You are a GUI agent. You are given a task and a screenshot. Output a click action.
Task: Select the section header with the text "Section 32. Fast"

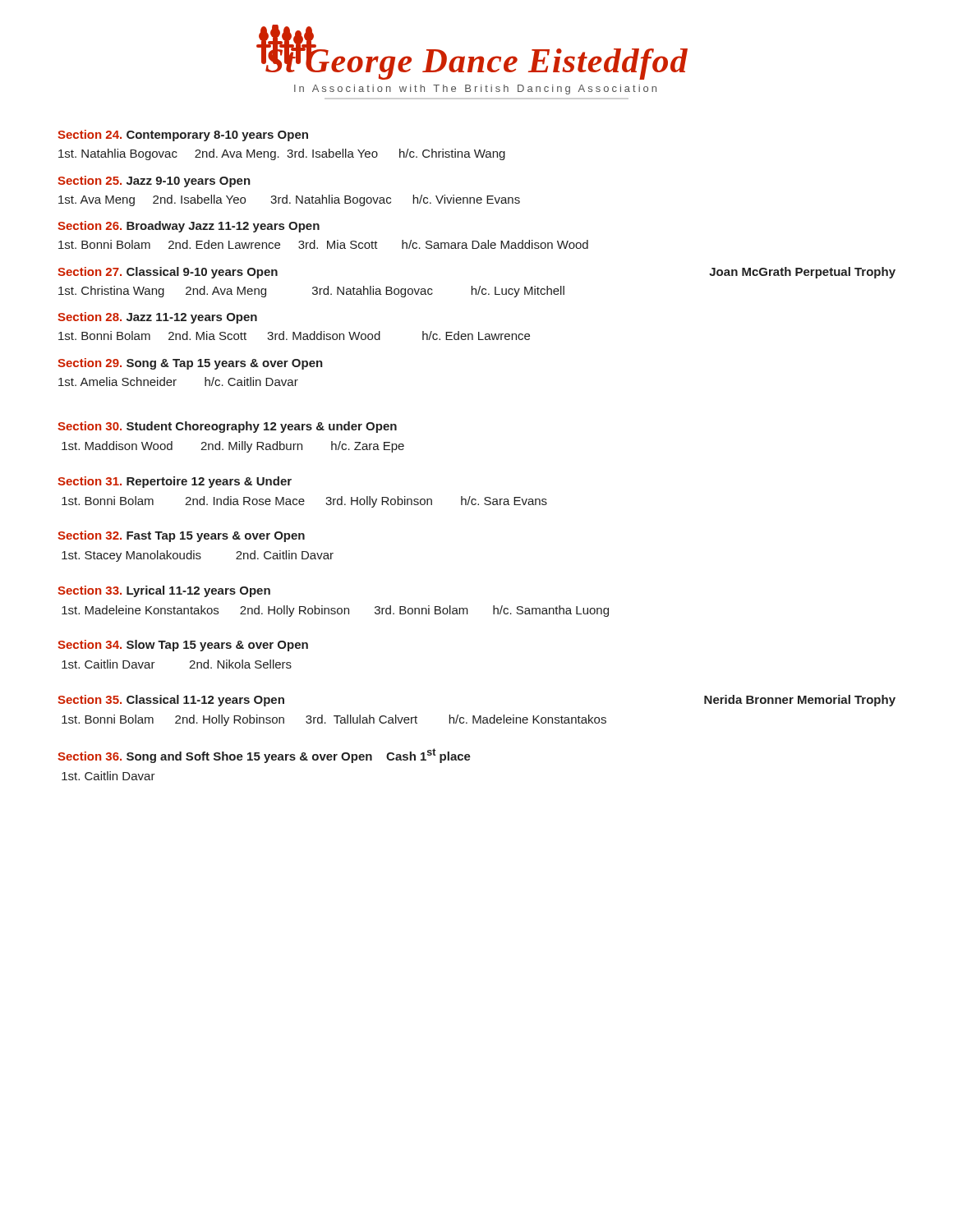181,535
